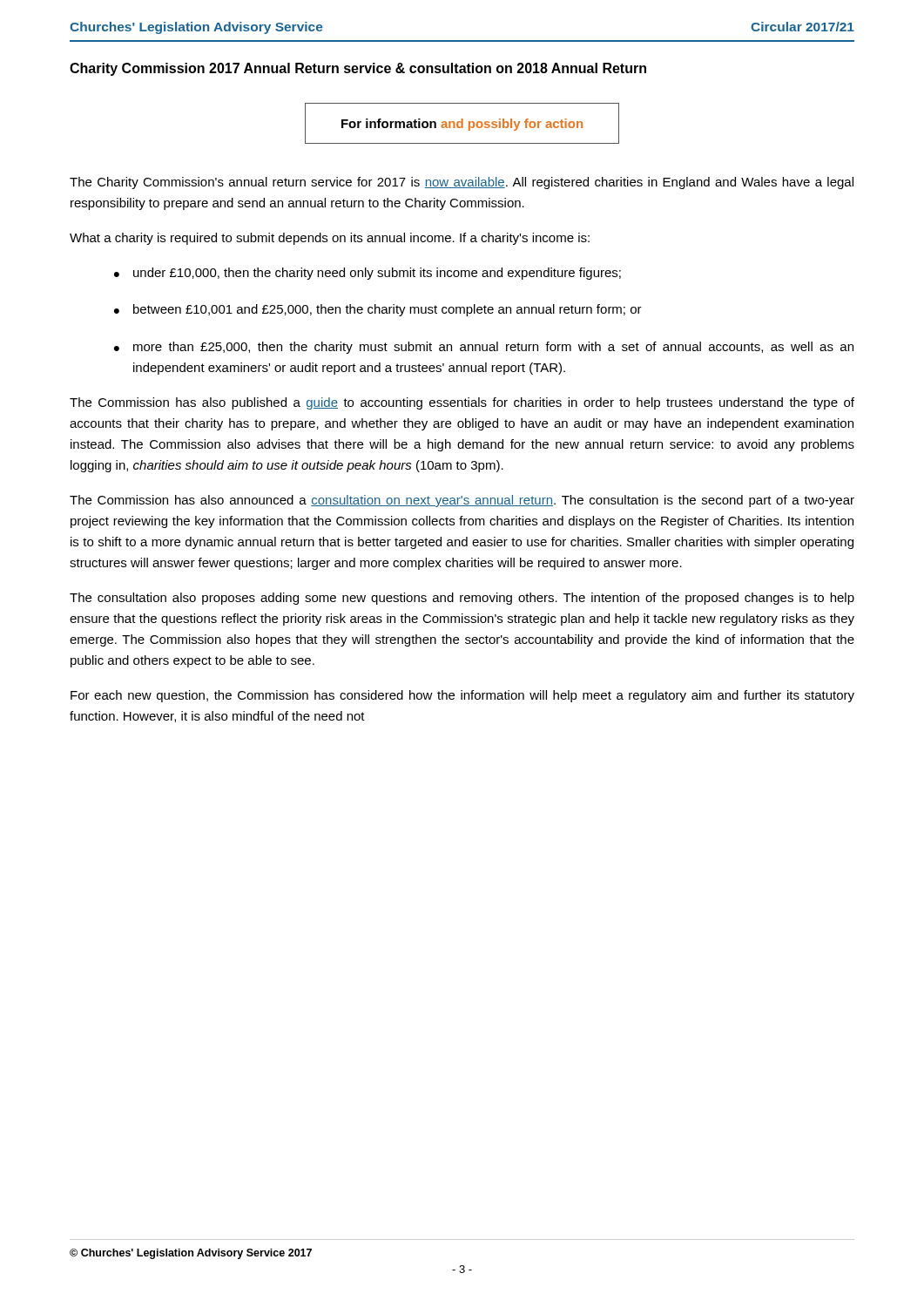Locate the region starting "For each new"
The width and height of the screenshot is (924, 1307).
pos(462,705)
